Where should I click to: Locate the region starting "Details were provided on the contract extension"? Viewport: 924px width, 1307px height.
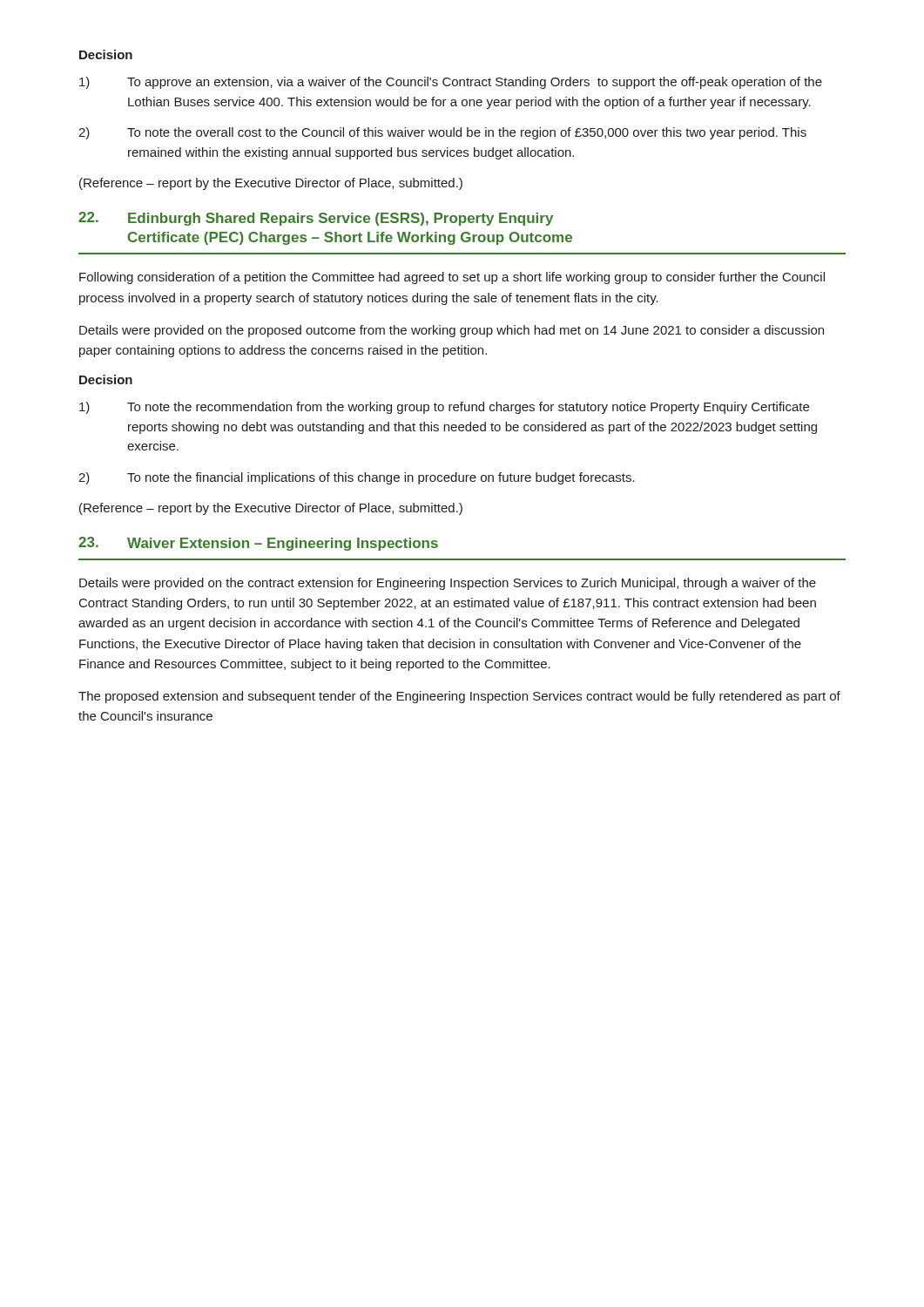[x=448, y=623]
